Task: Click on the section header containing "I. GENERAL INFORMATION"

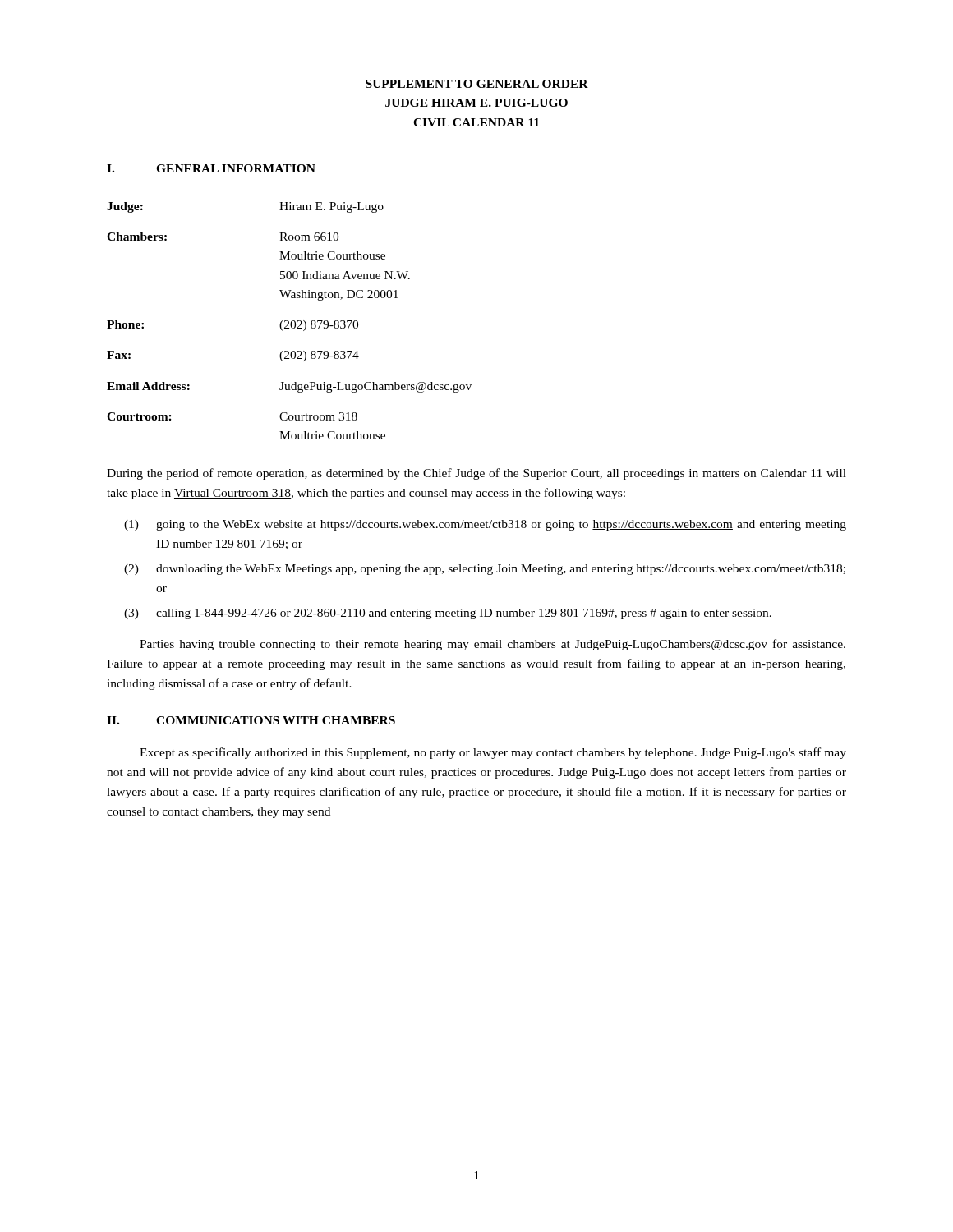Action: coord(211,168)
